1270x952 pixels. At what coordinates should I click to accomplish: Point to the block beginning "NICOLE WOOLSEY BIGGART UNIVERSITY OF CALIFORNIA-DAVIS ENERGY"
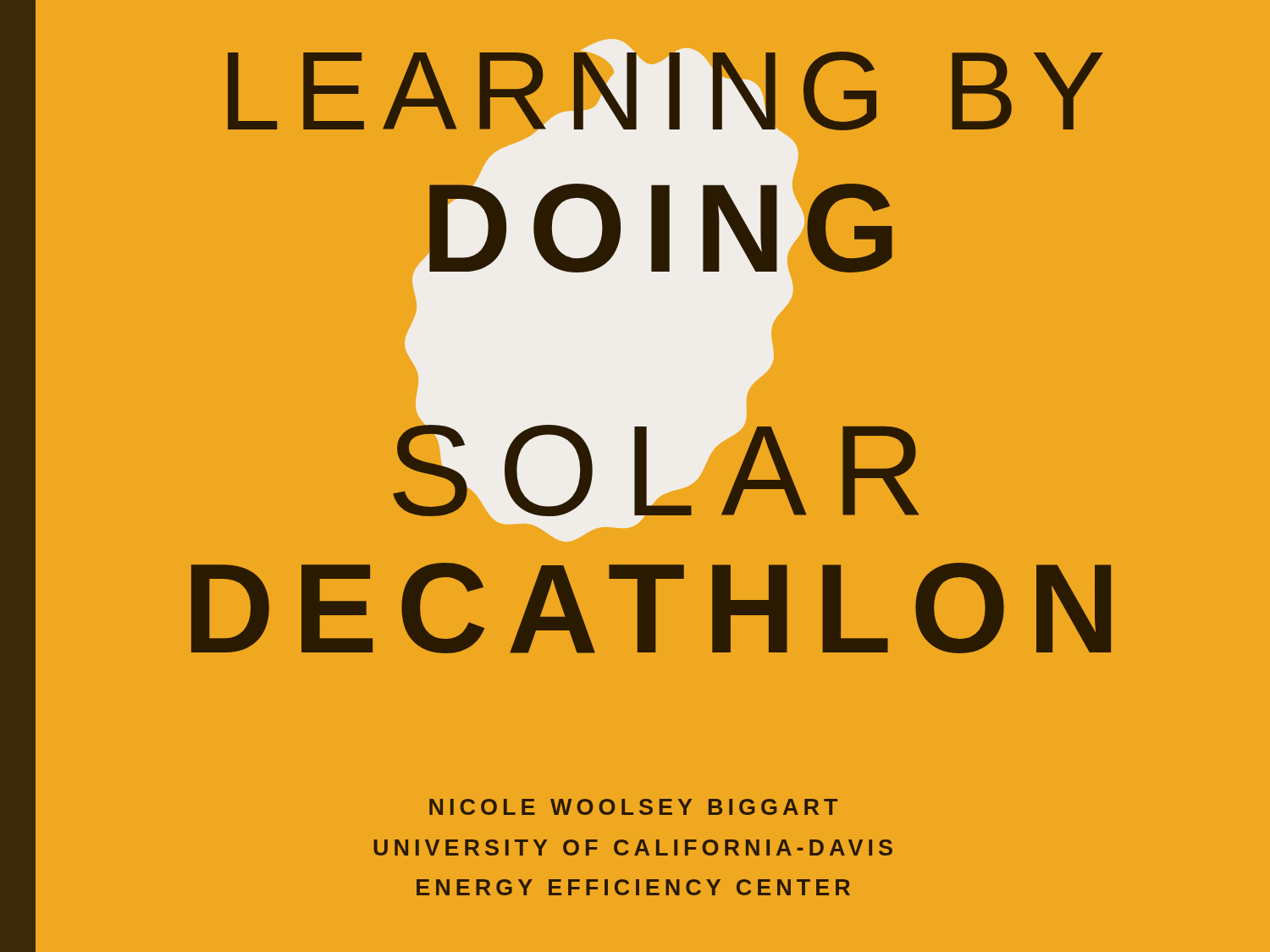click(x=635, y=848)
